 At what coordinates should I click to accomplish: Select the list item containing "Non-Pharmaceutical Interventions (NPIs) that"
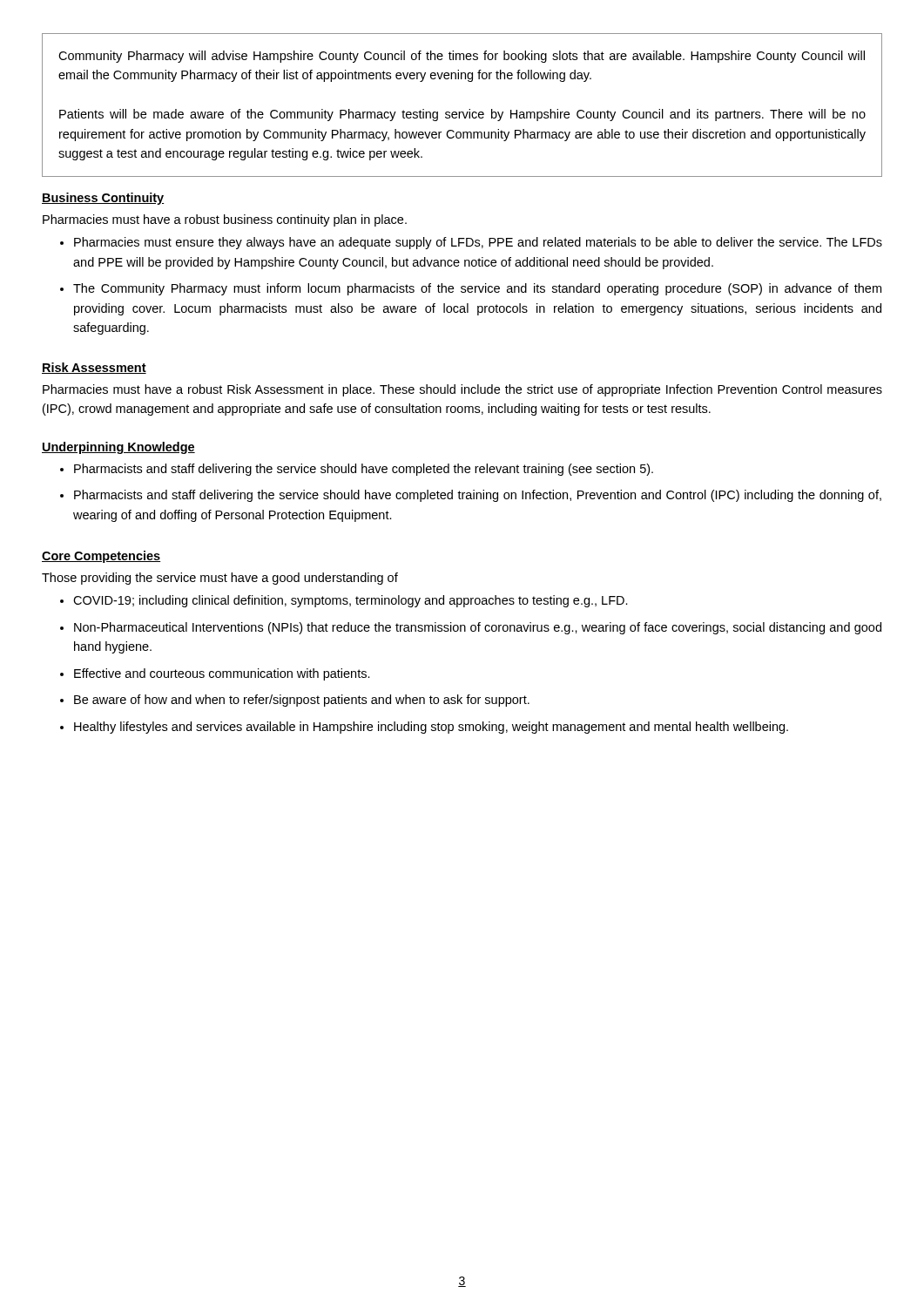point(478,637)
